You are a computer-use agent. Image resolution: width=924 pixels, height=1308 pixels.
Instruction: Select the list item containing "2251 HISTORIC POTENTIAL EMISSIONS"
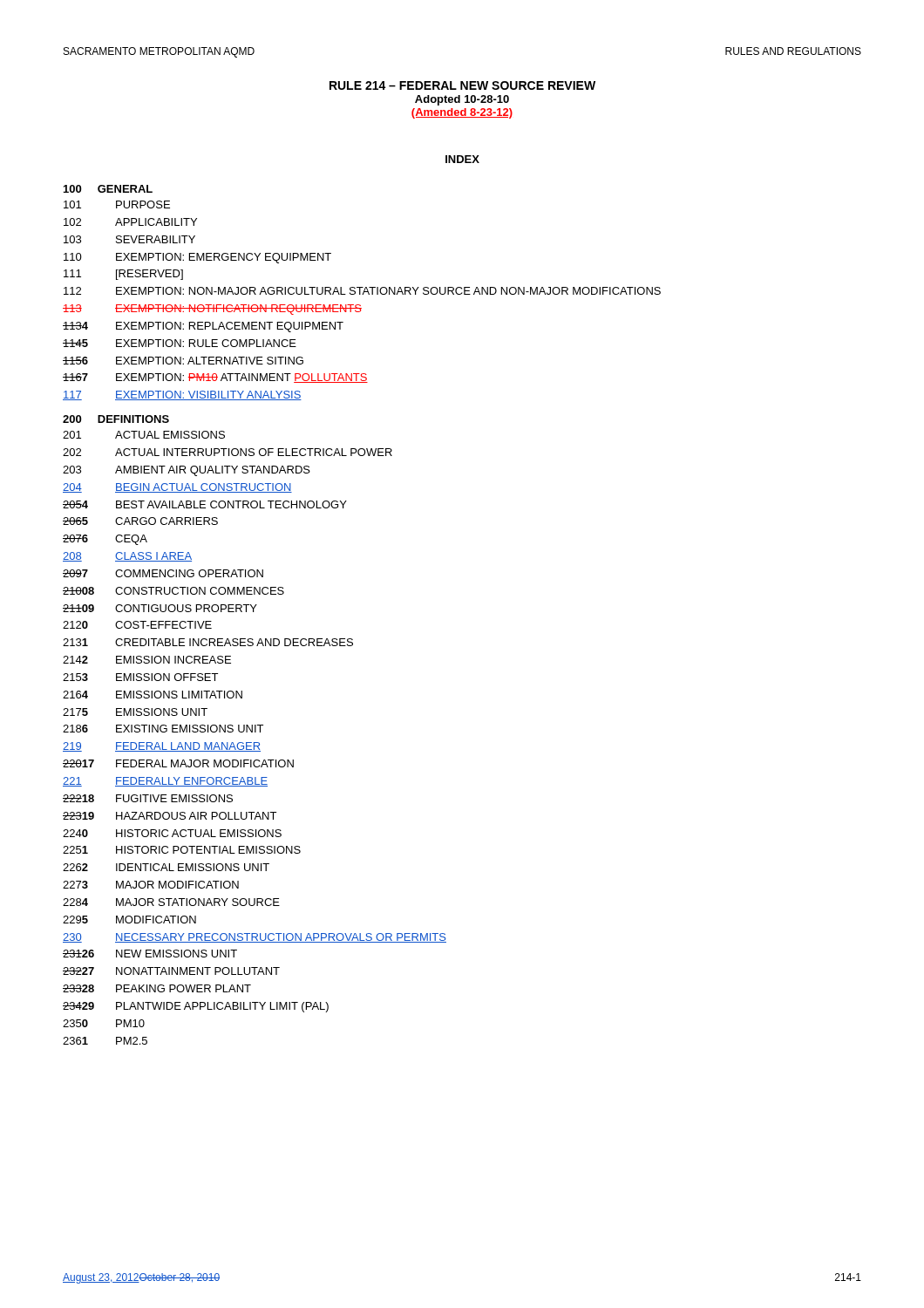point(182,850)
